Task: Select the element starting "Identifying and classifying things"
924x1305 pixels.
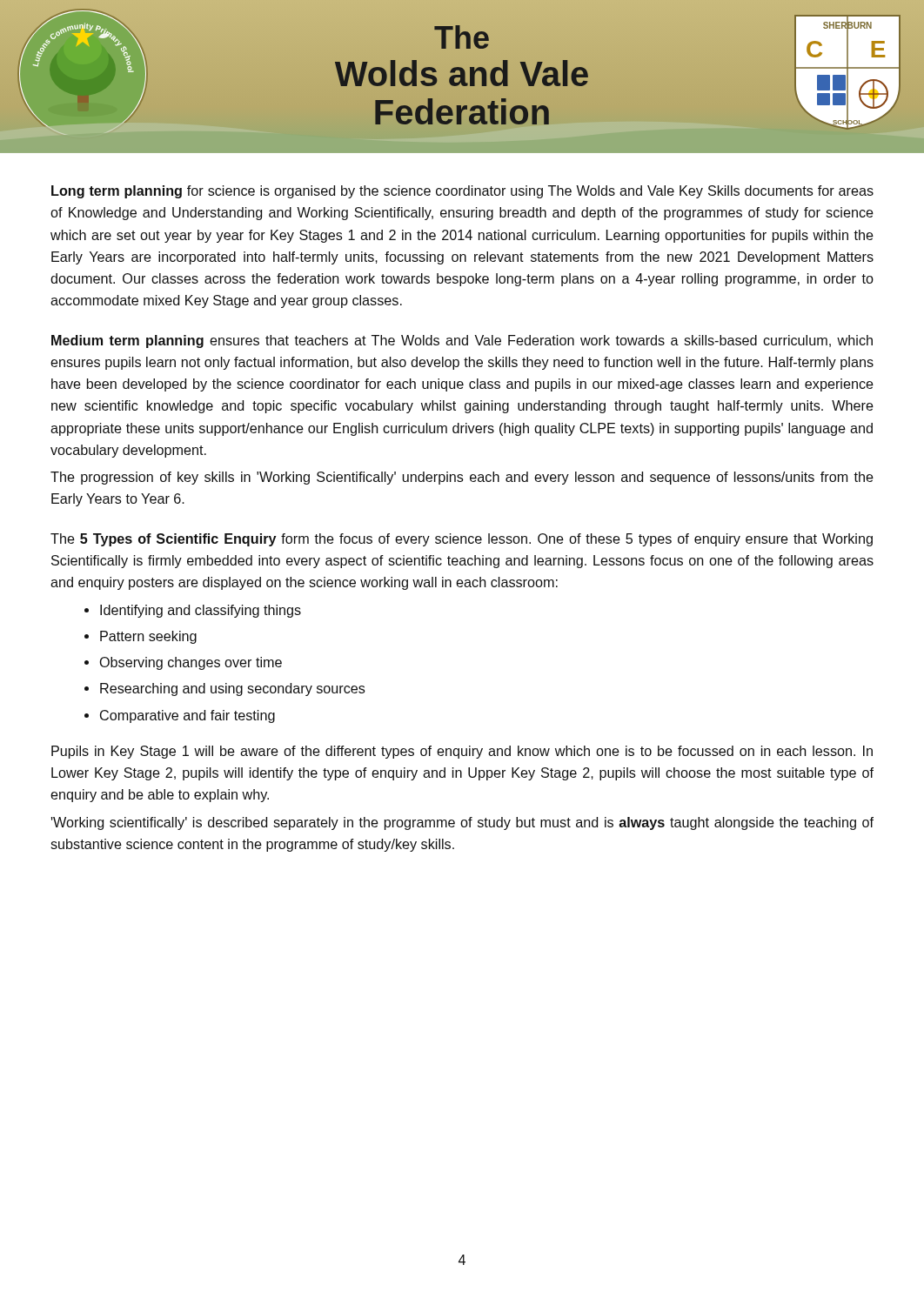Action: pos(193,611)
